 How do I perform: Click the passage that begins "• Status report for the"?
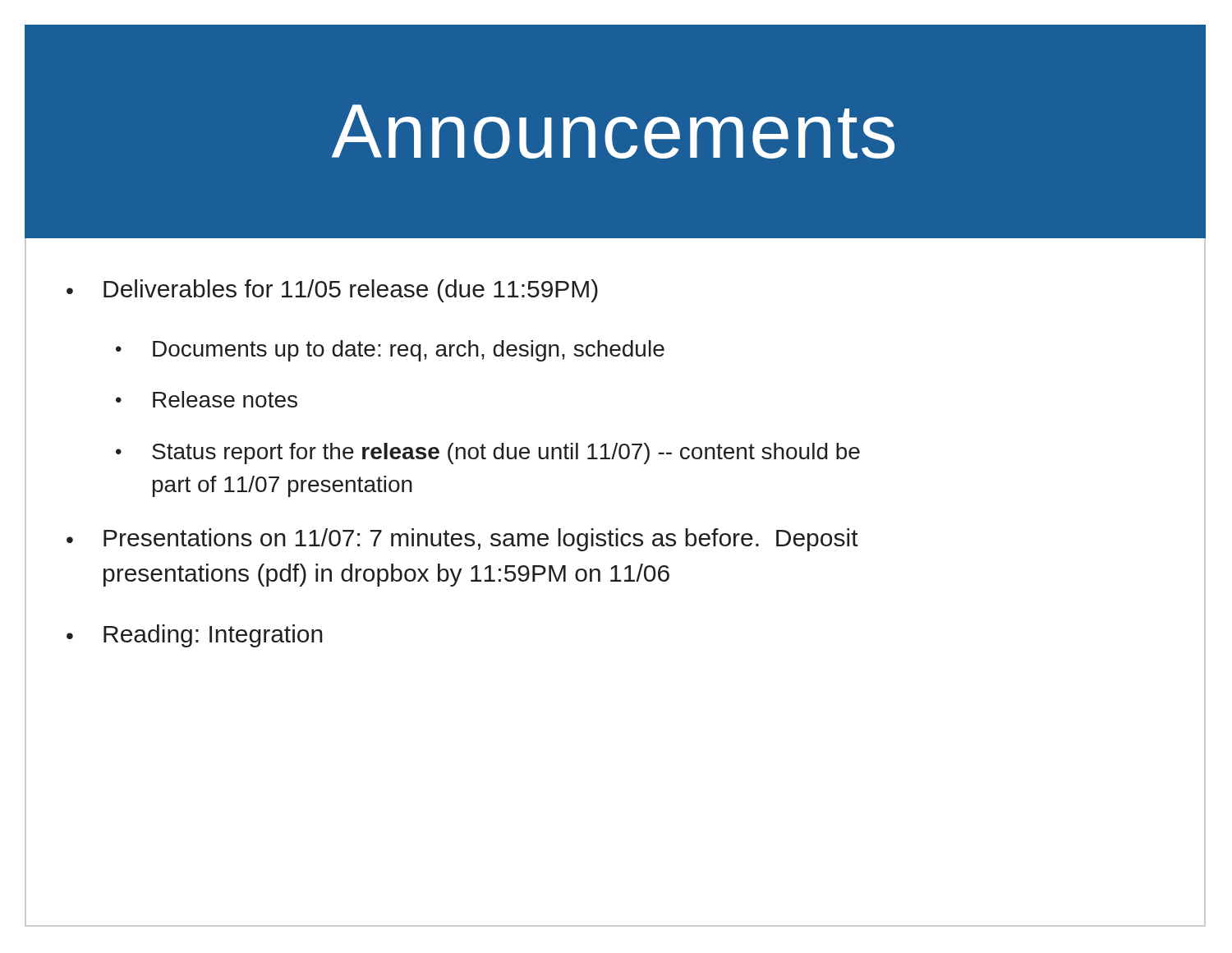coord(488,469)
